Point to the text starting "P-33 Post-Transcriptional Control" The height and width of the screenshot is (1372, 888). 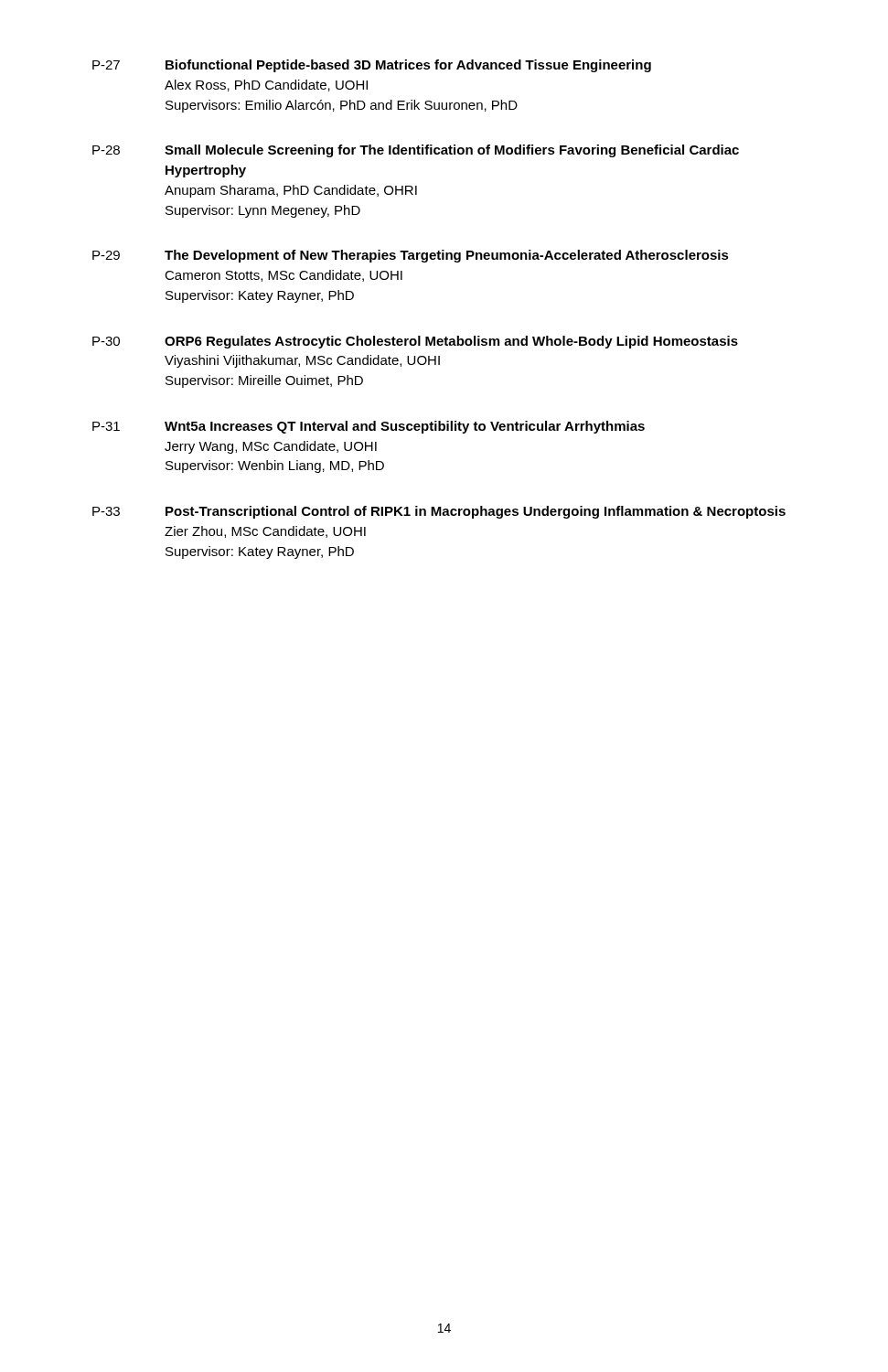click(439, 512)
